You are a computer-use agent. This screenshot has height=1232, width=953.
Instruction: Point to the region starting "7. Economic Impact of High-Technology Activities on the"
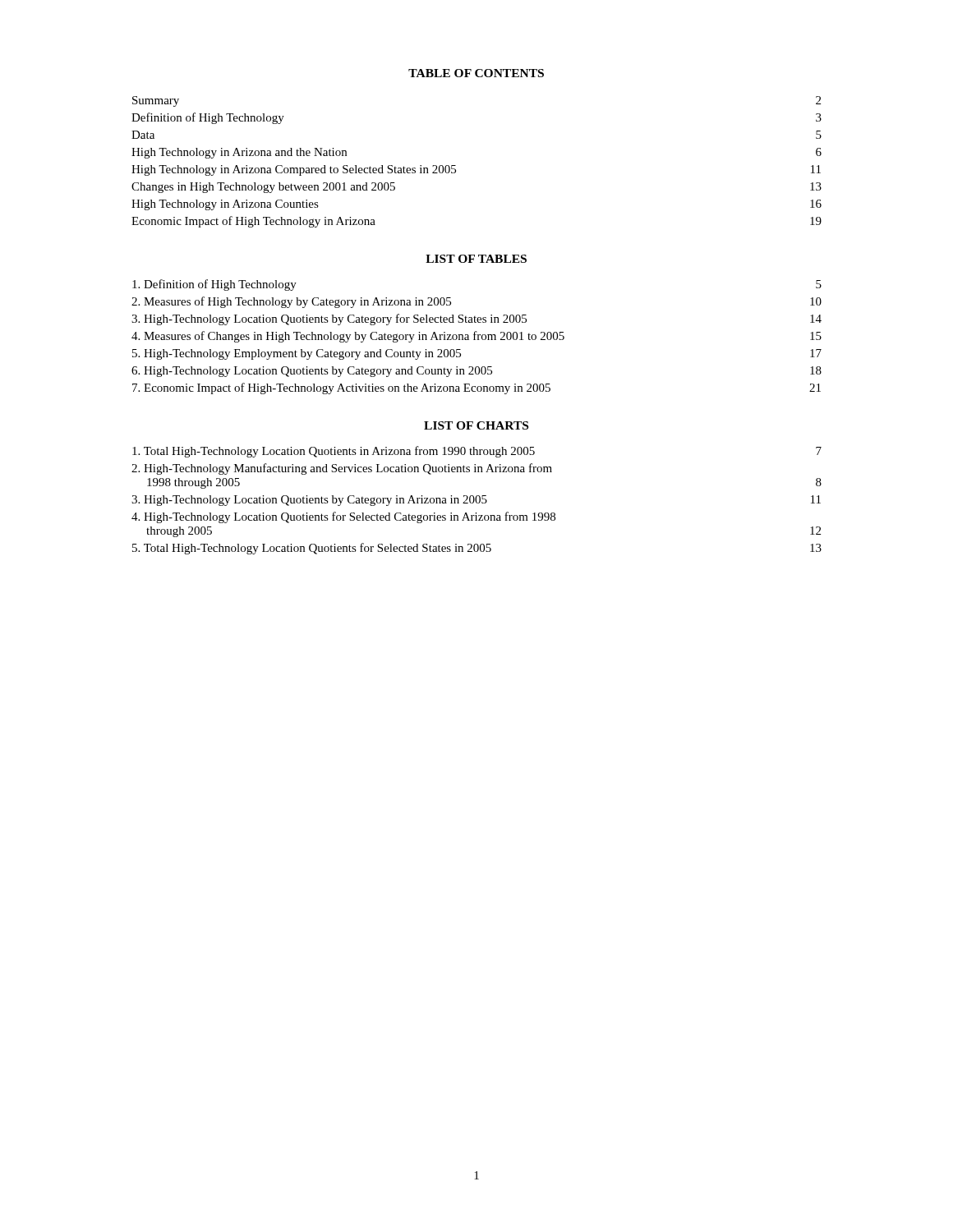[476, 388]
